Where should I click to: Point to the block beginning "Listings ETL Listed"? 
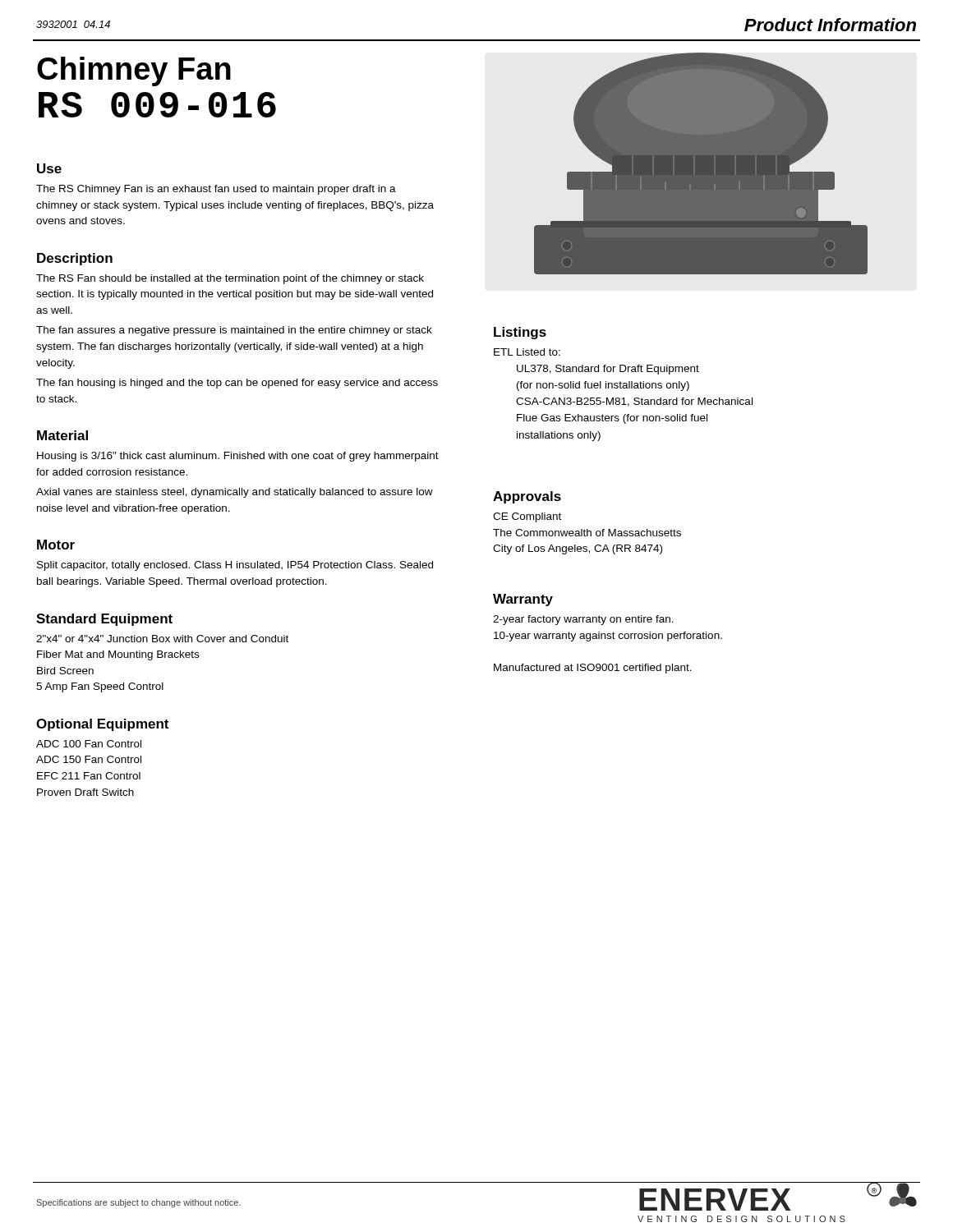click(520, 333)
